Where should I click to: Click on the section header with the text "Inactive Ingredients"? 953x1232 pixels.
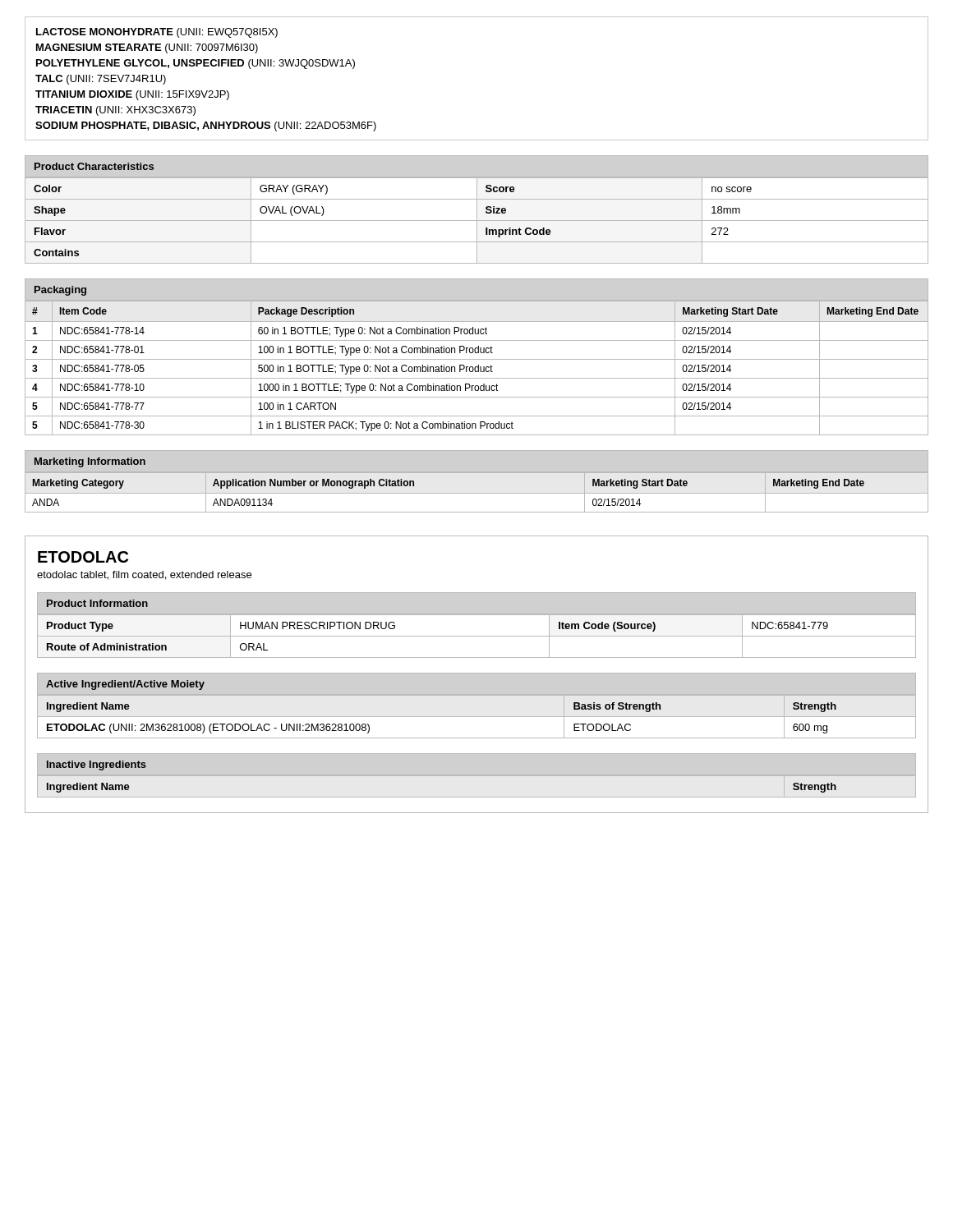[96, 764]
